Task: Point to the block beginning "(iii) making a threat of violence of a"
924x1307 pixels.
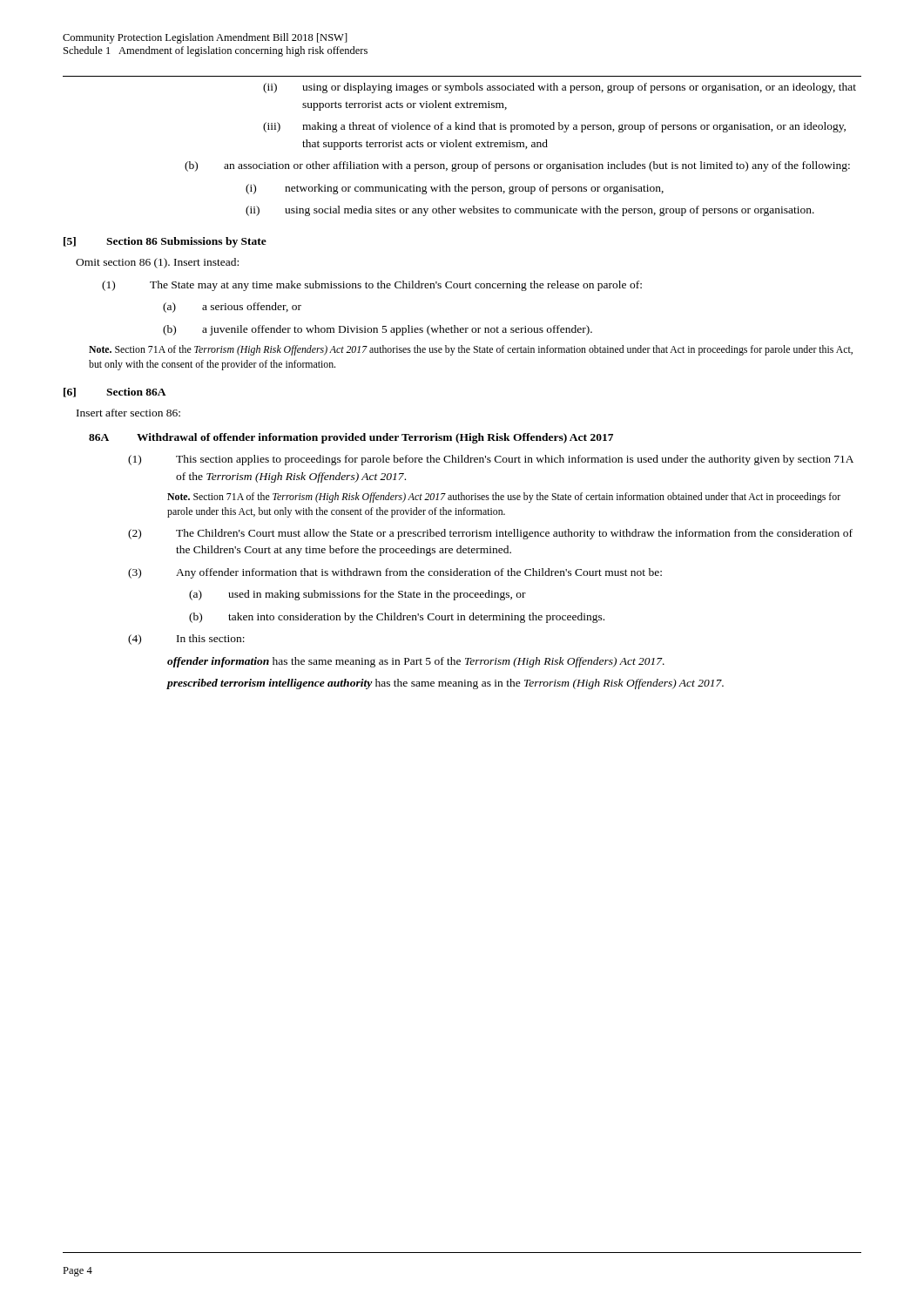Action: (562, 135)
